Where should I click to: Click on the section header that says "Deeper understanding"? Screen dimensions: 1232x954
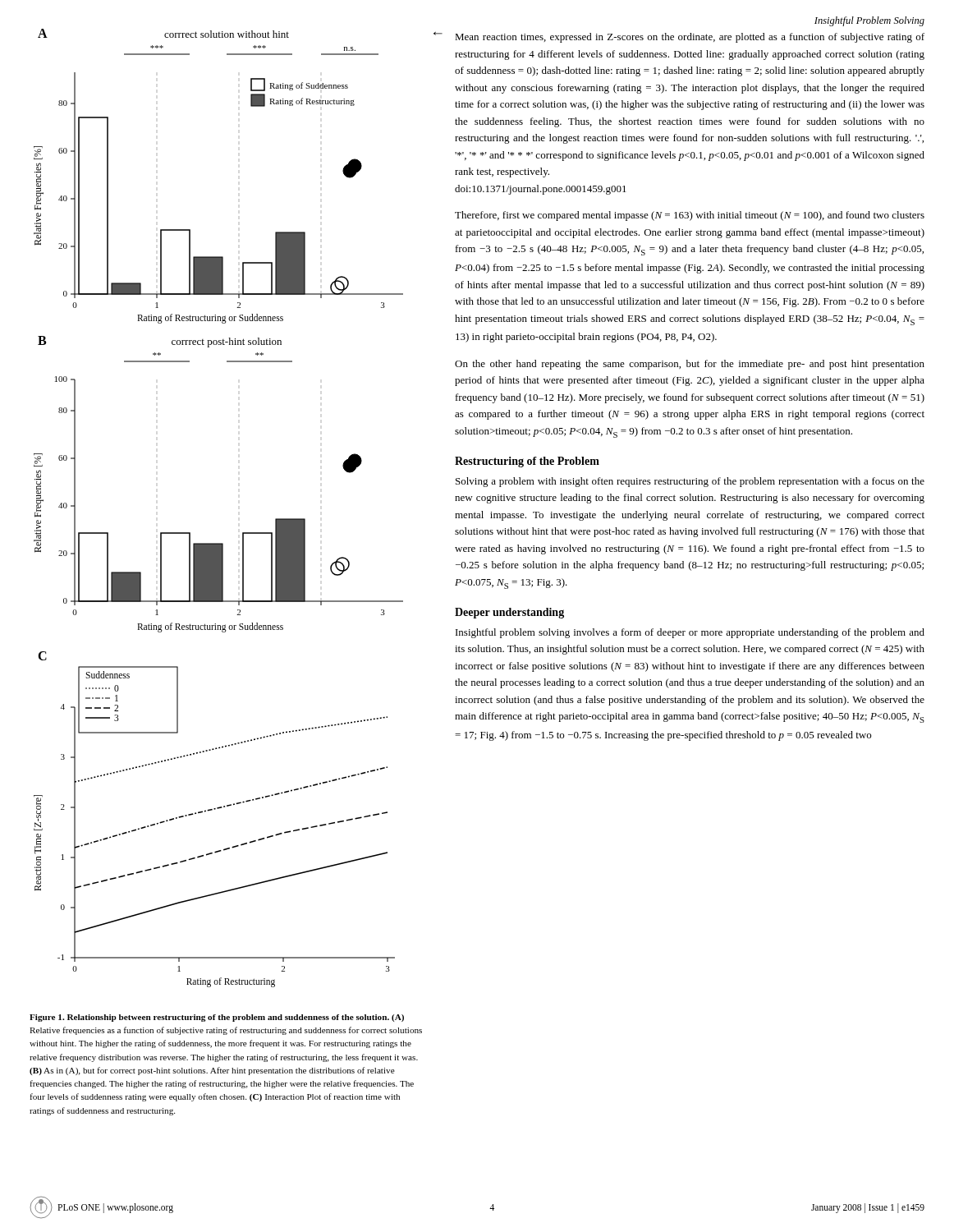(510, 612)
